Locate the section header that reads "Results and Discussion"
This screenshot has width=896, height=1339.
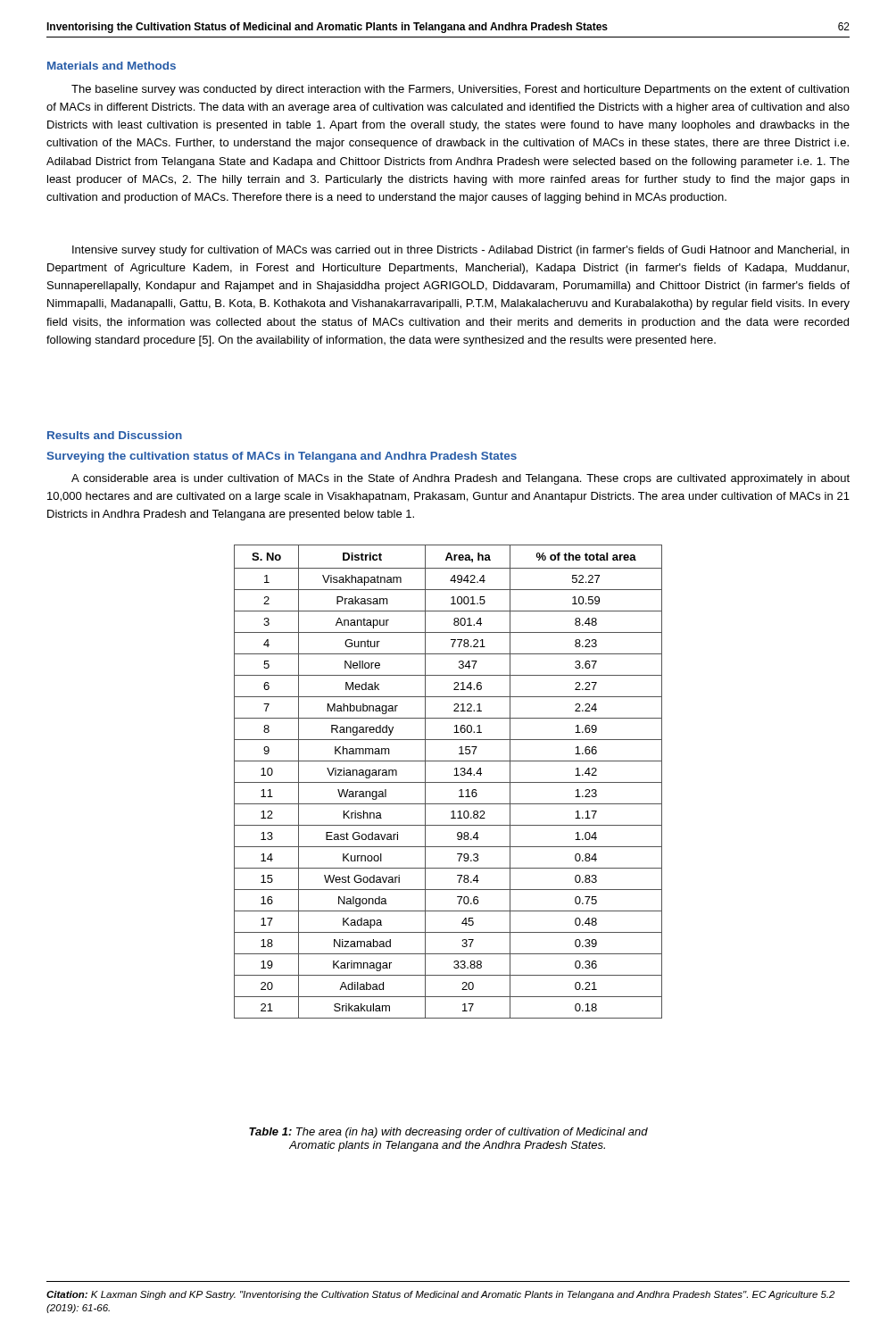[x=114, y=435]
